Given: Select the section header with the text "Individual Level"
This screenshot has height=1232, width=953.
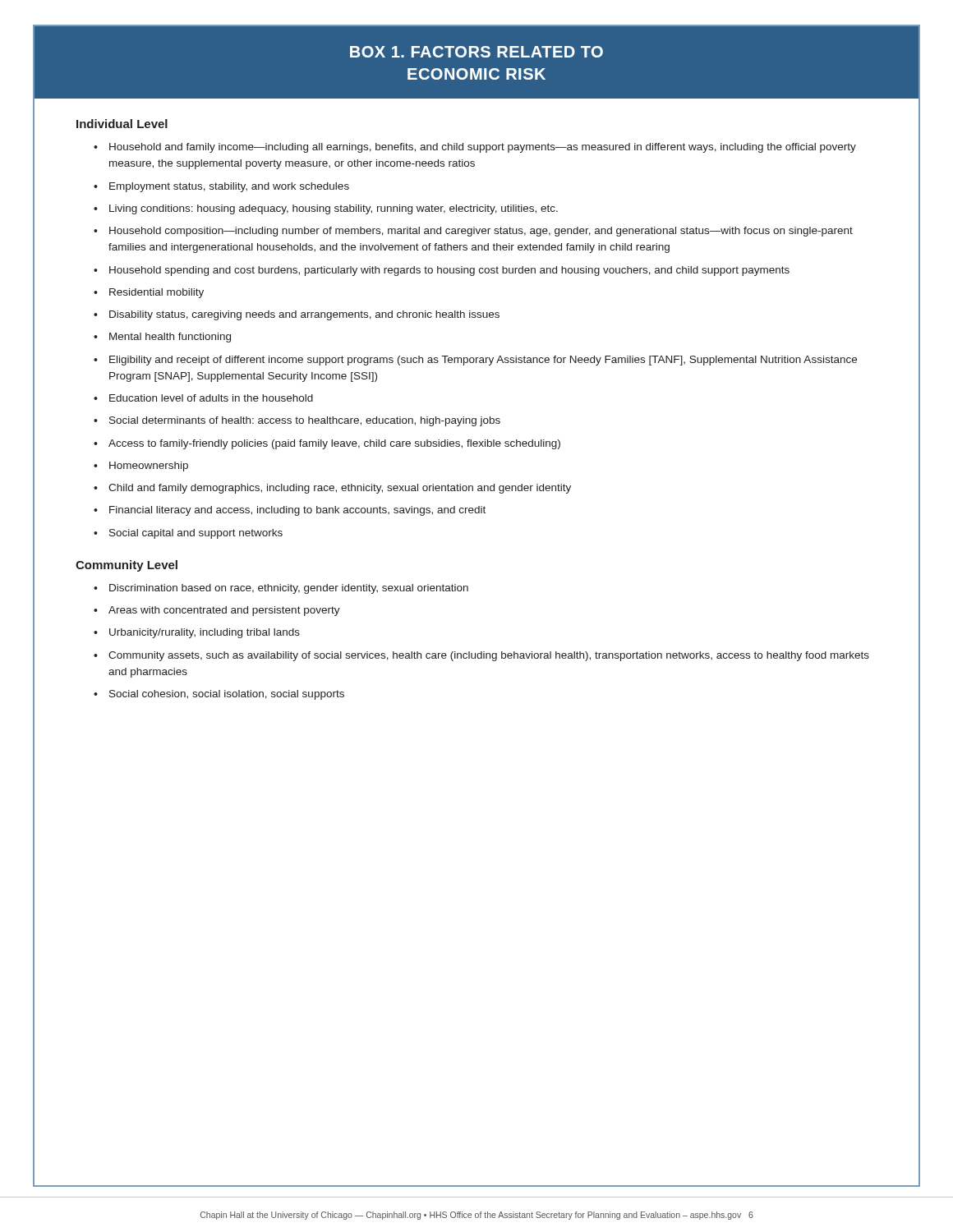Looking at the screenshot, I should (122, 124).
